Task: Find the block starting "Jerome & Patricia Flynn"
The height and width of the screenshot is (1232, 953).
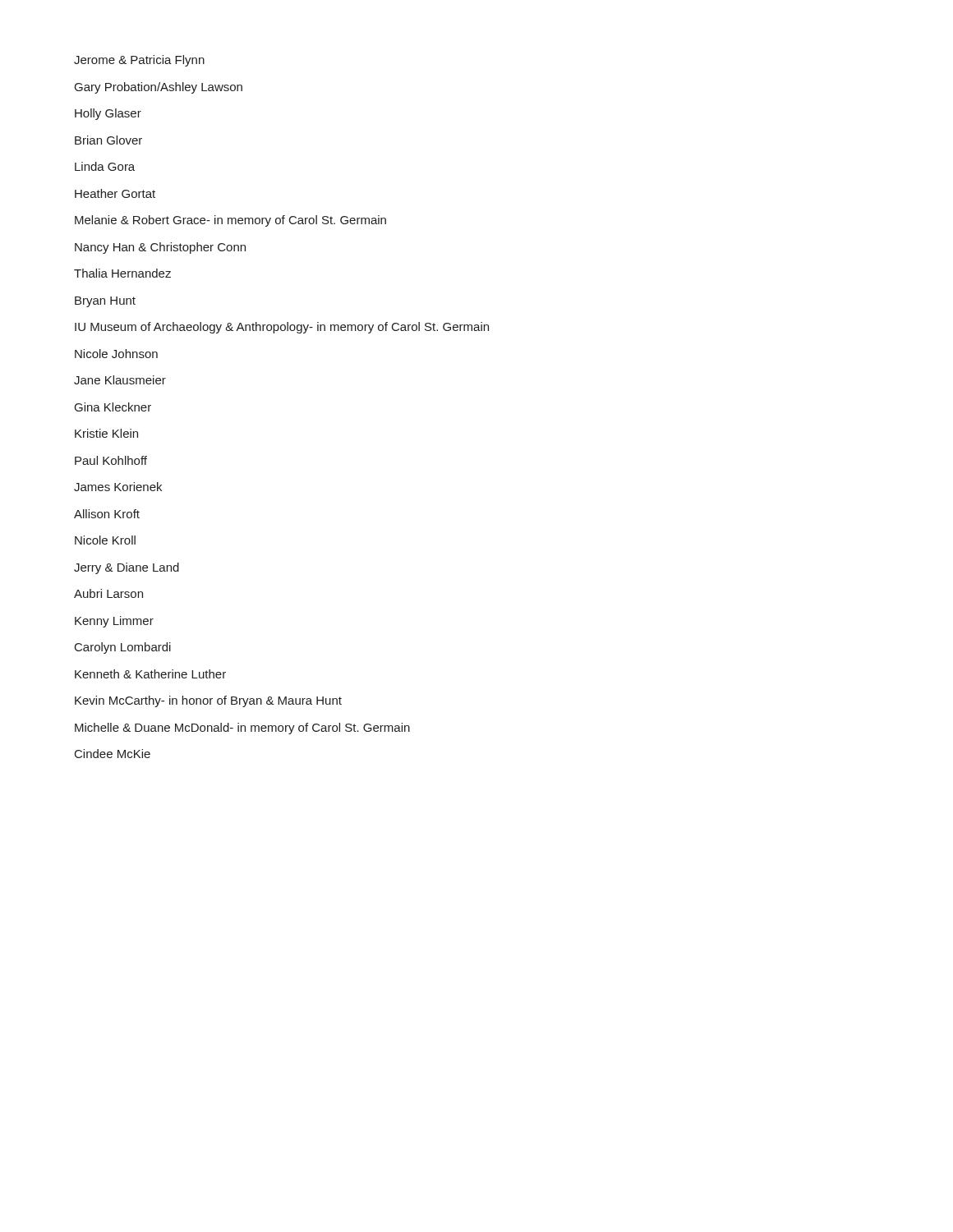Action: (139, 60)
